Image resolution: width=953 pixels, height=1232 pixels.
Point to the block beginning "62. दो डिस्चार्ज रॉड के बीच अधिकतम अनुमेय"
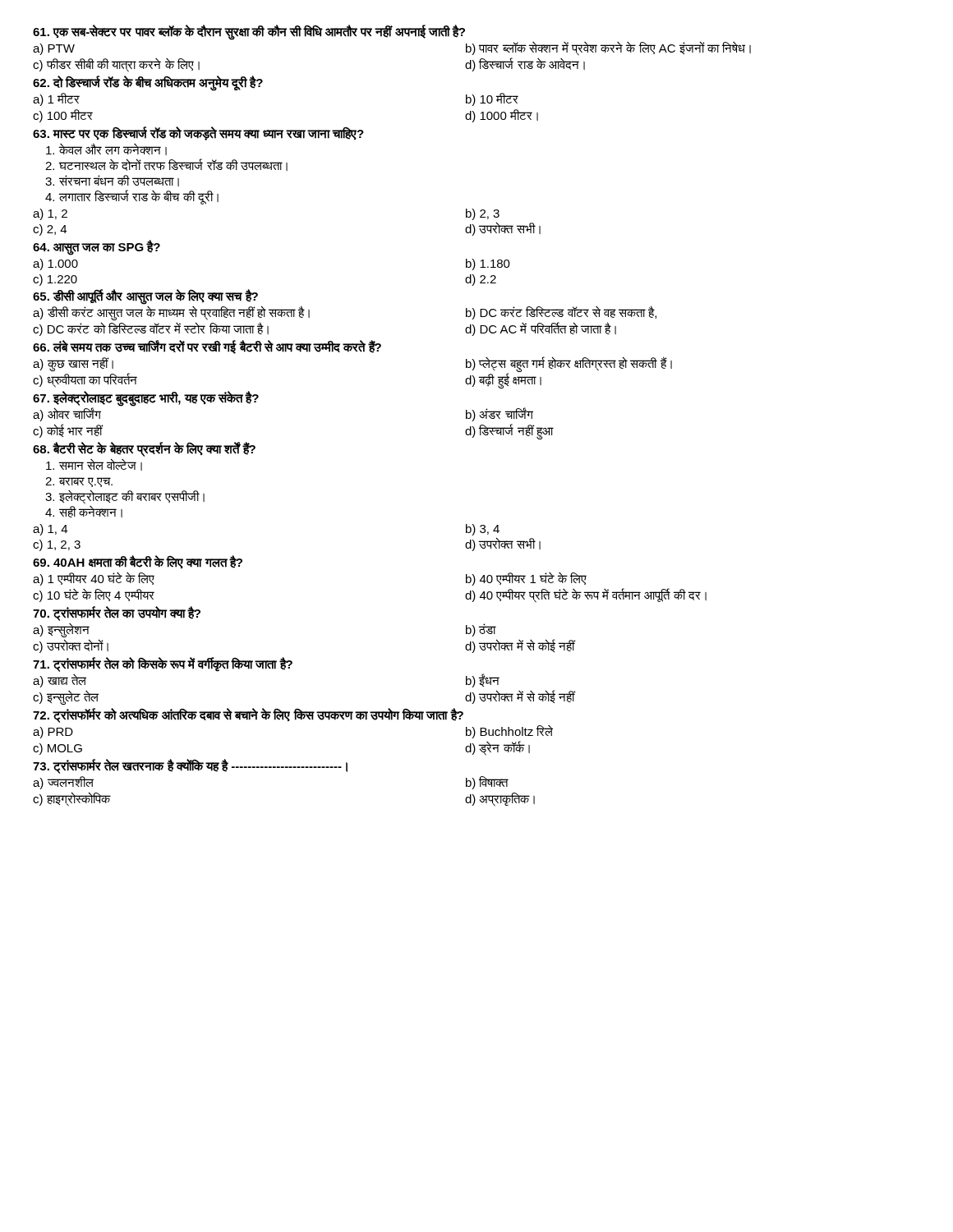coord(476,99)
